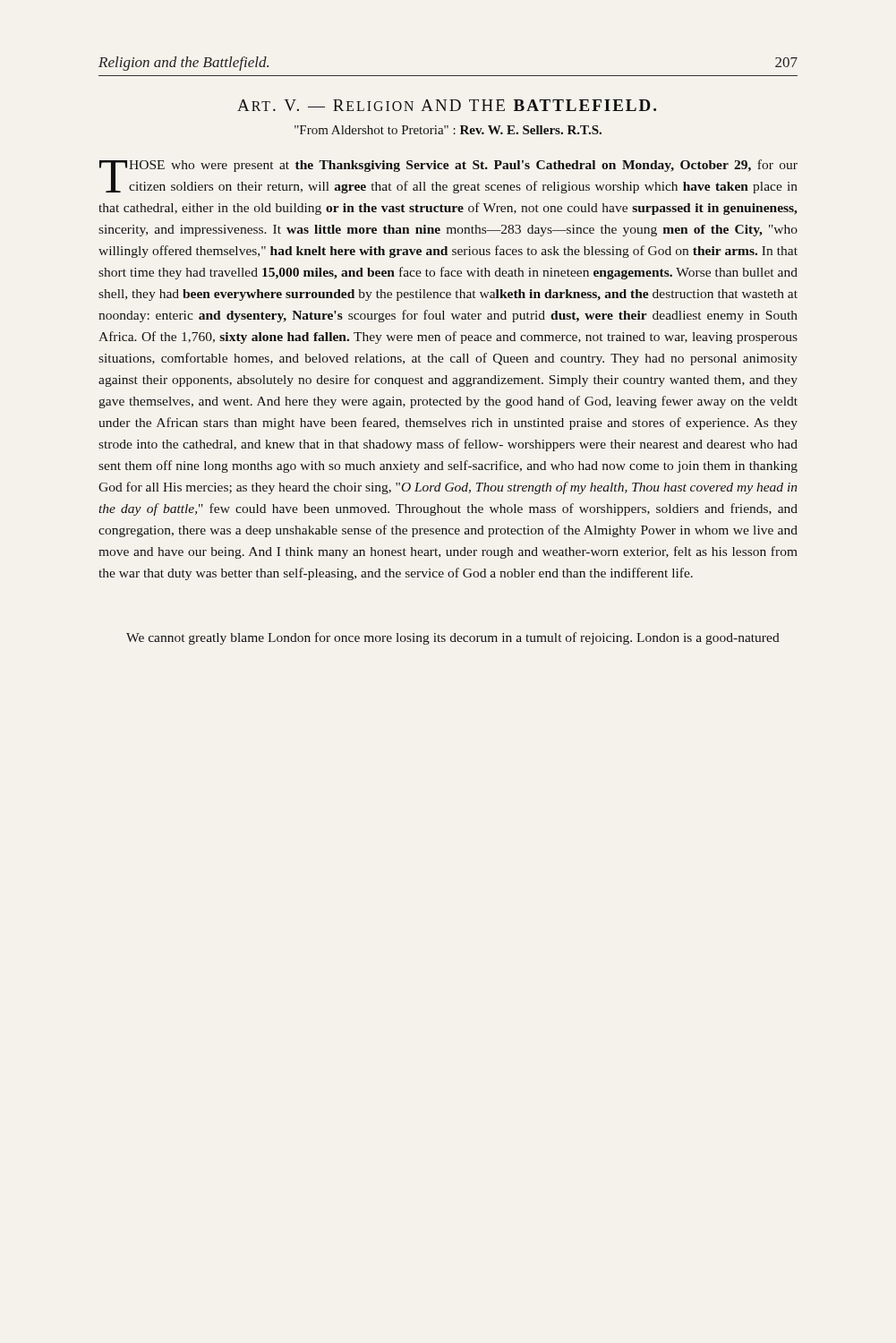Image resolution: width=896 pixels, height=1343 pixels.
Task: Find the title that reads "ART. V. — RELIGION AND THE BATTLEFIELD."
Action: (x=448, y=105)
